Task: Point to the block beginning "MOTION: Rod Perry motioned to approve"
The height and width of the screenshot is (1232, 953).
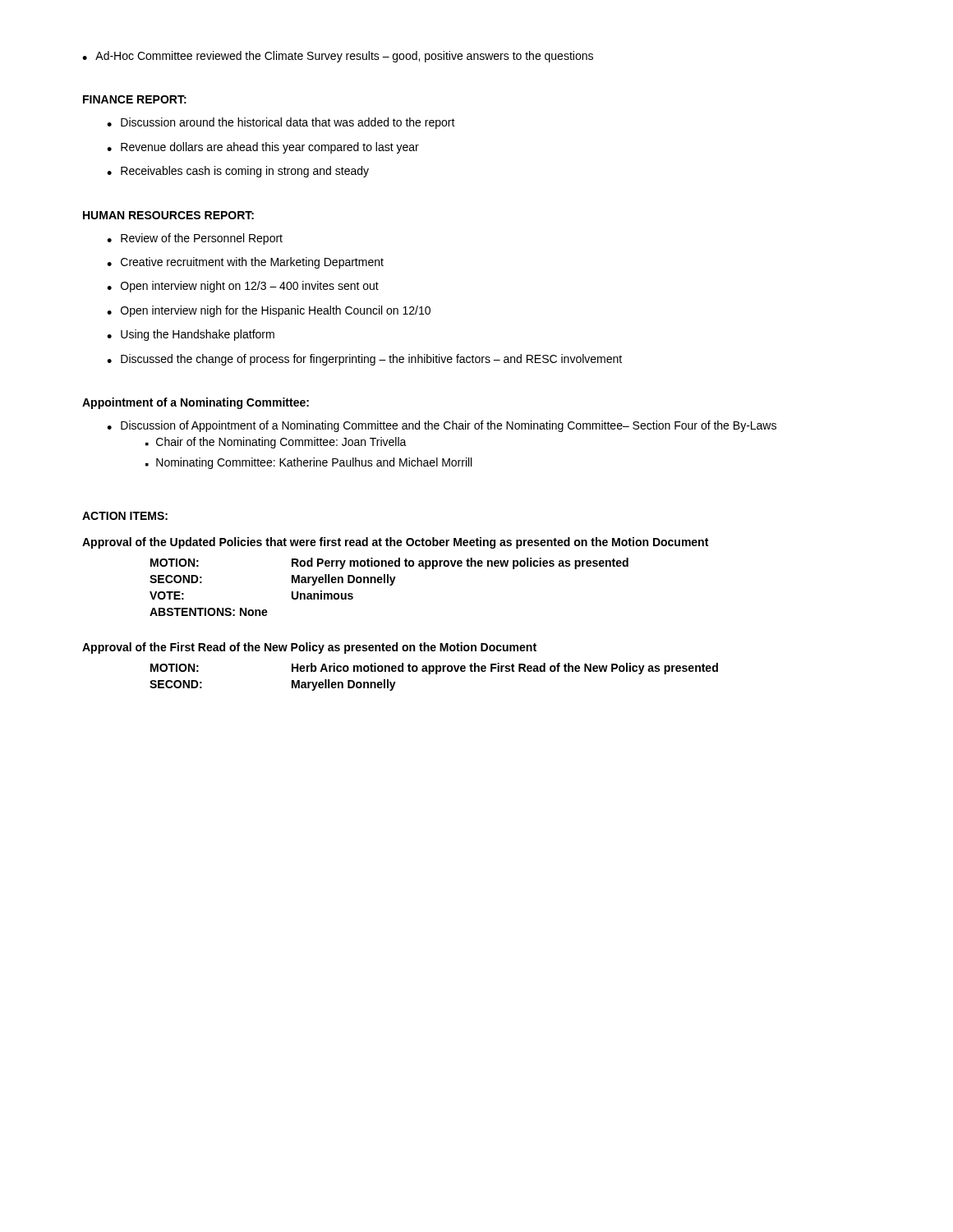Action: [393, 587]
